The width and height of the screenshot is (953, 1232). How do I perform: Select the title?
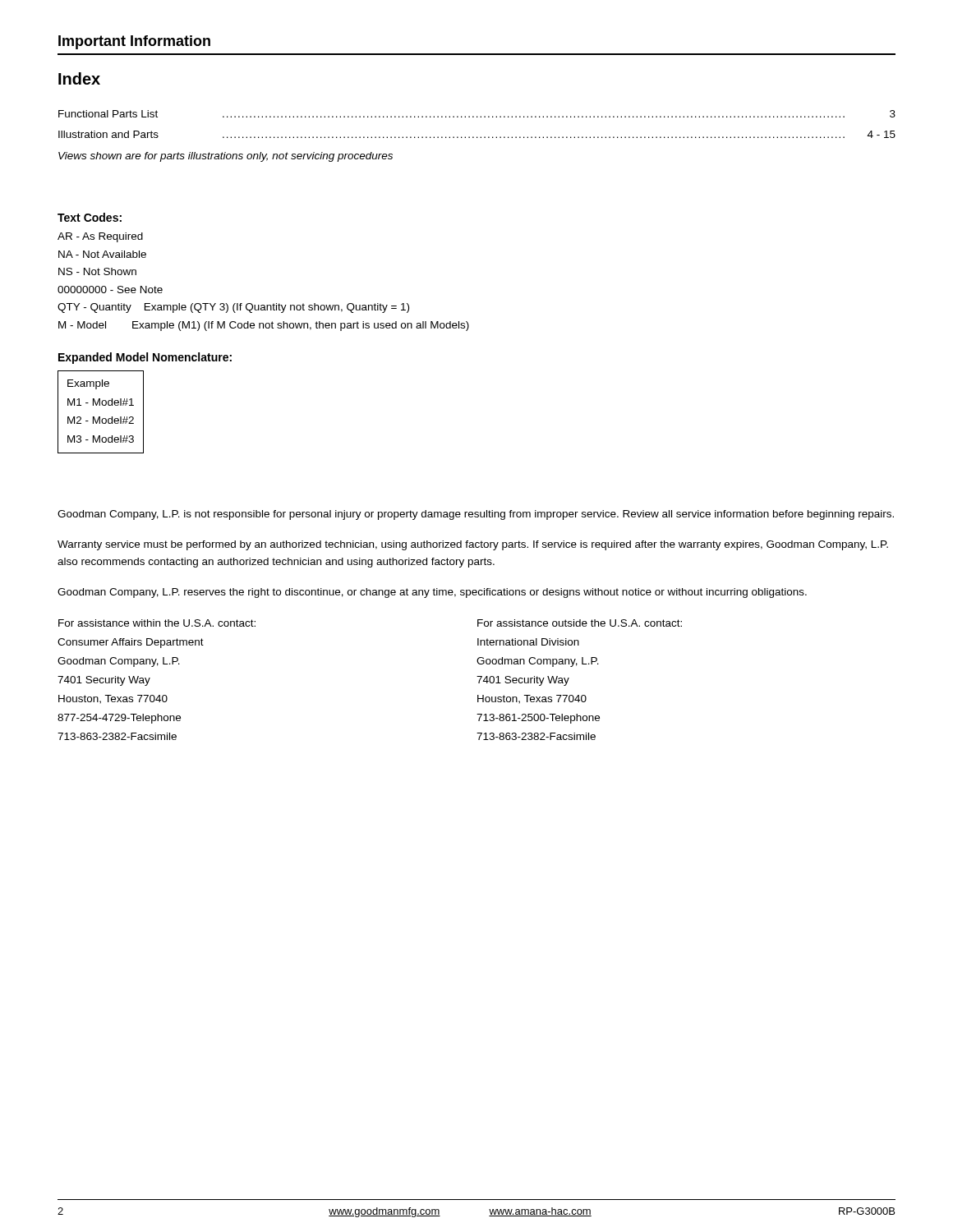[x=476, y=79]
